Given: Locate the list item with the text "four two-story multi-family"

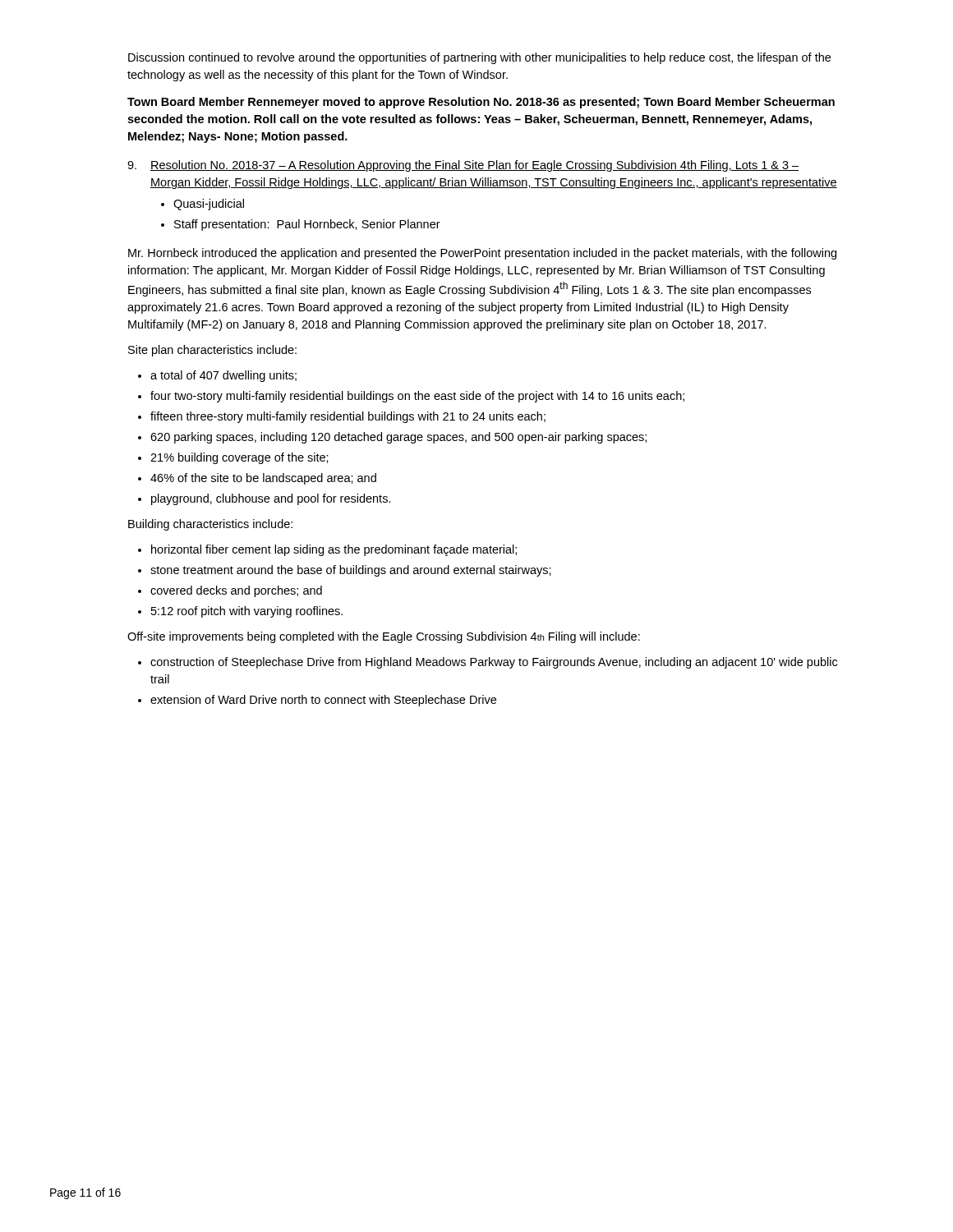Looking at the screenshot, I should 418,396.
